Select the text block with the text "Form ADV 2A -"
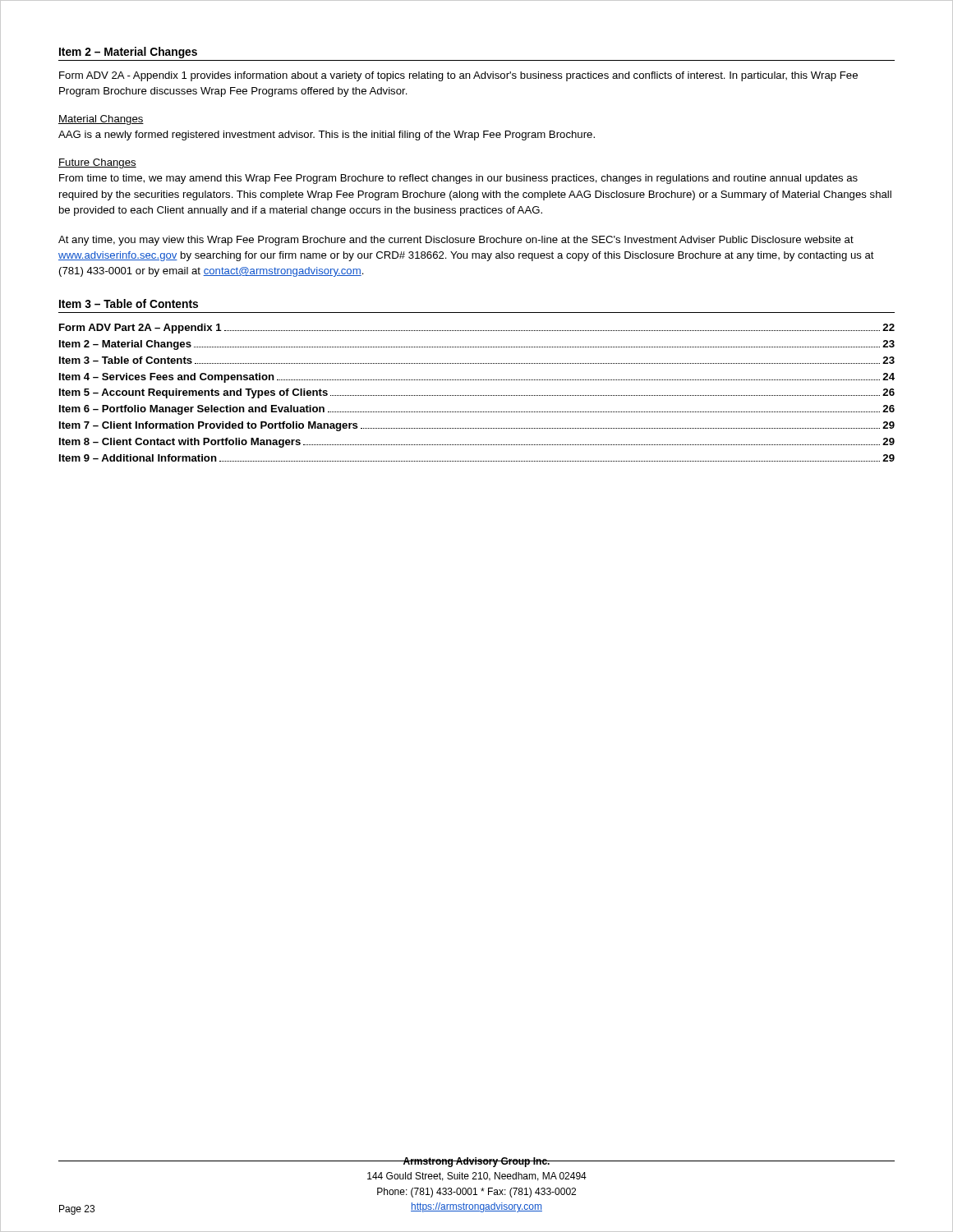The image size is (953, 1232). [x=458, y=83]
